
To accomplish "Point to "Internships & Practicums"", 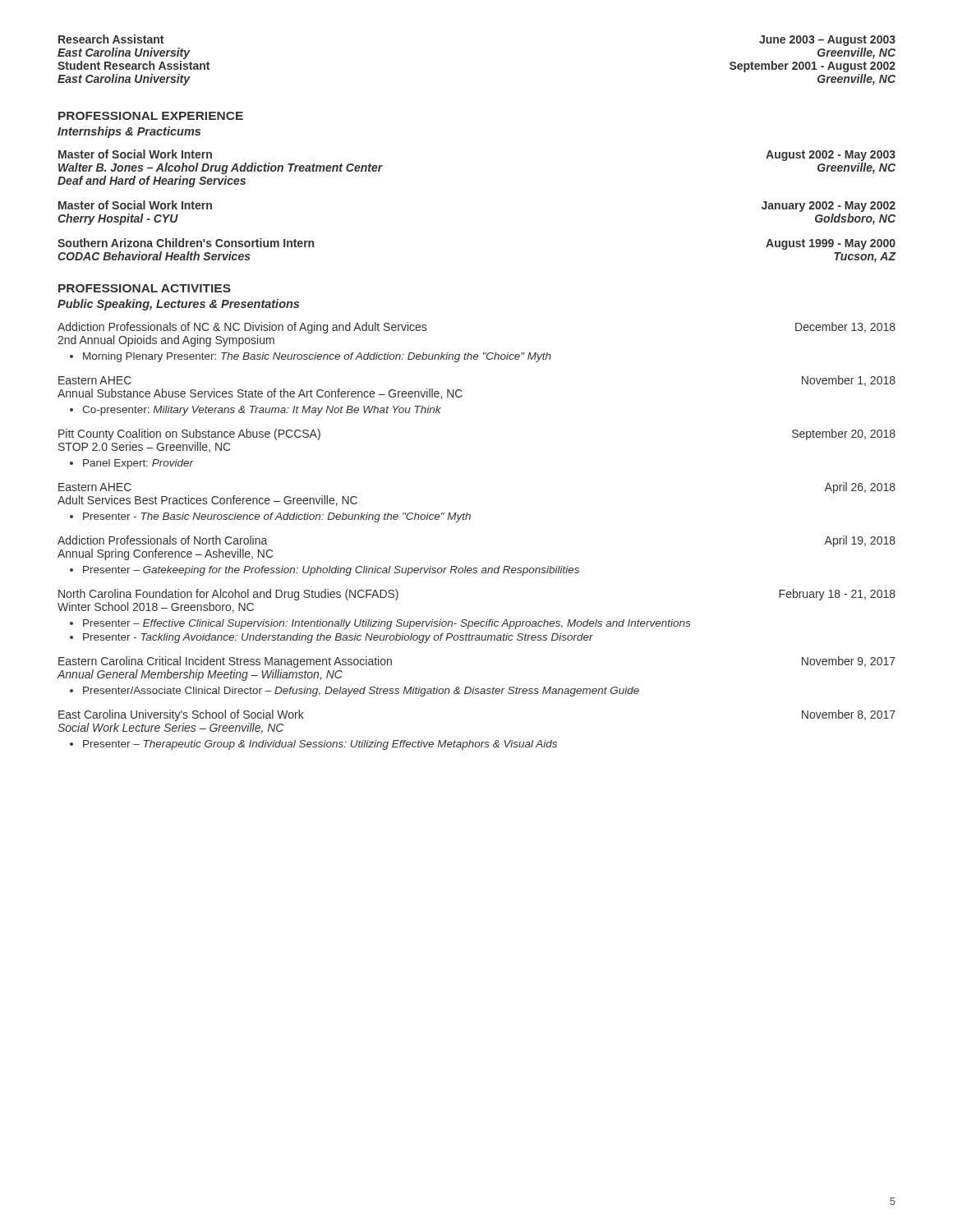I will point(129,131).
